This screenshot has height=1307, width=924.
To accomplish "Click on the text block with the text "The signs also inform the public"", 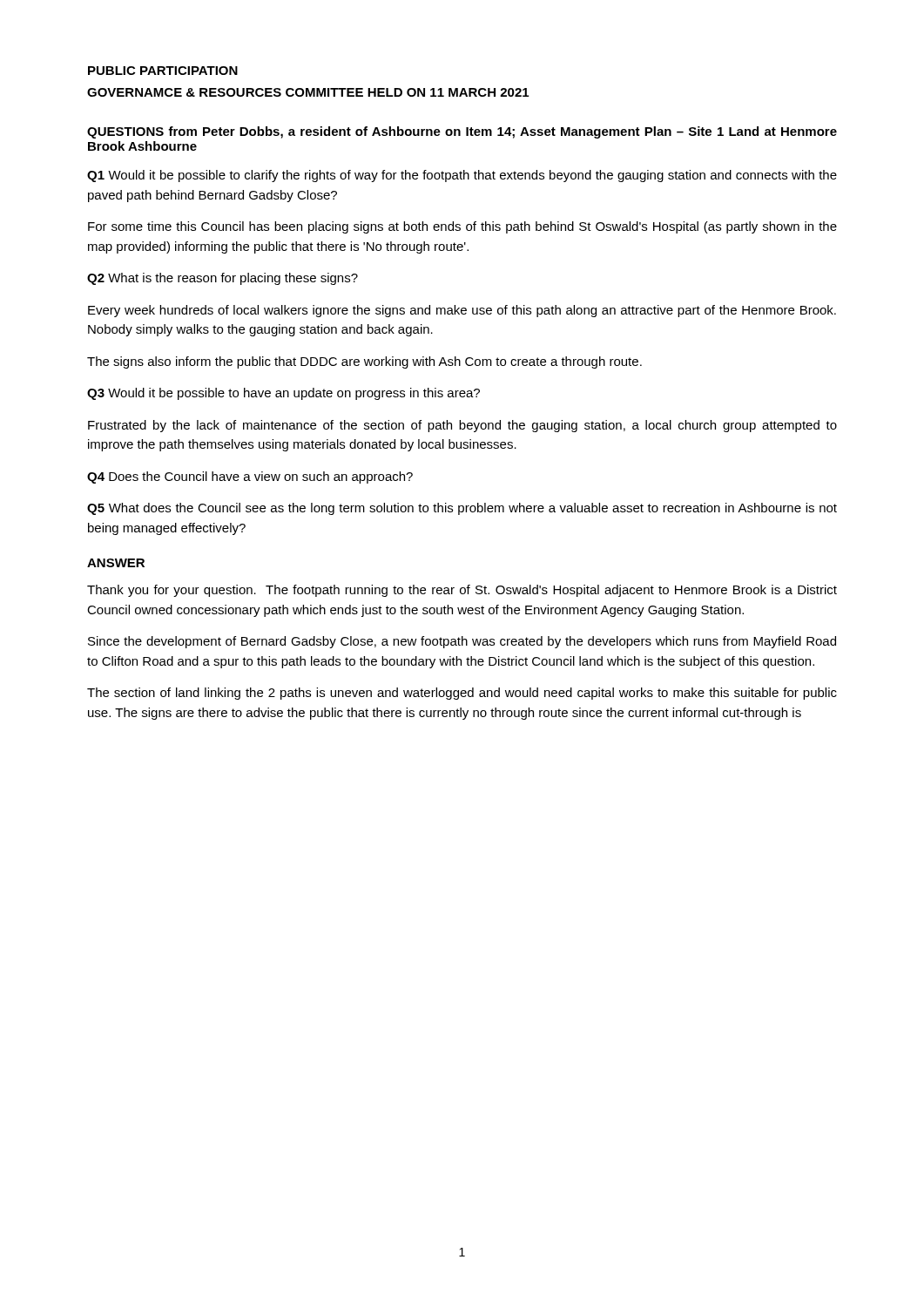I will [365, 361].
